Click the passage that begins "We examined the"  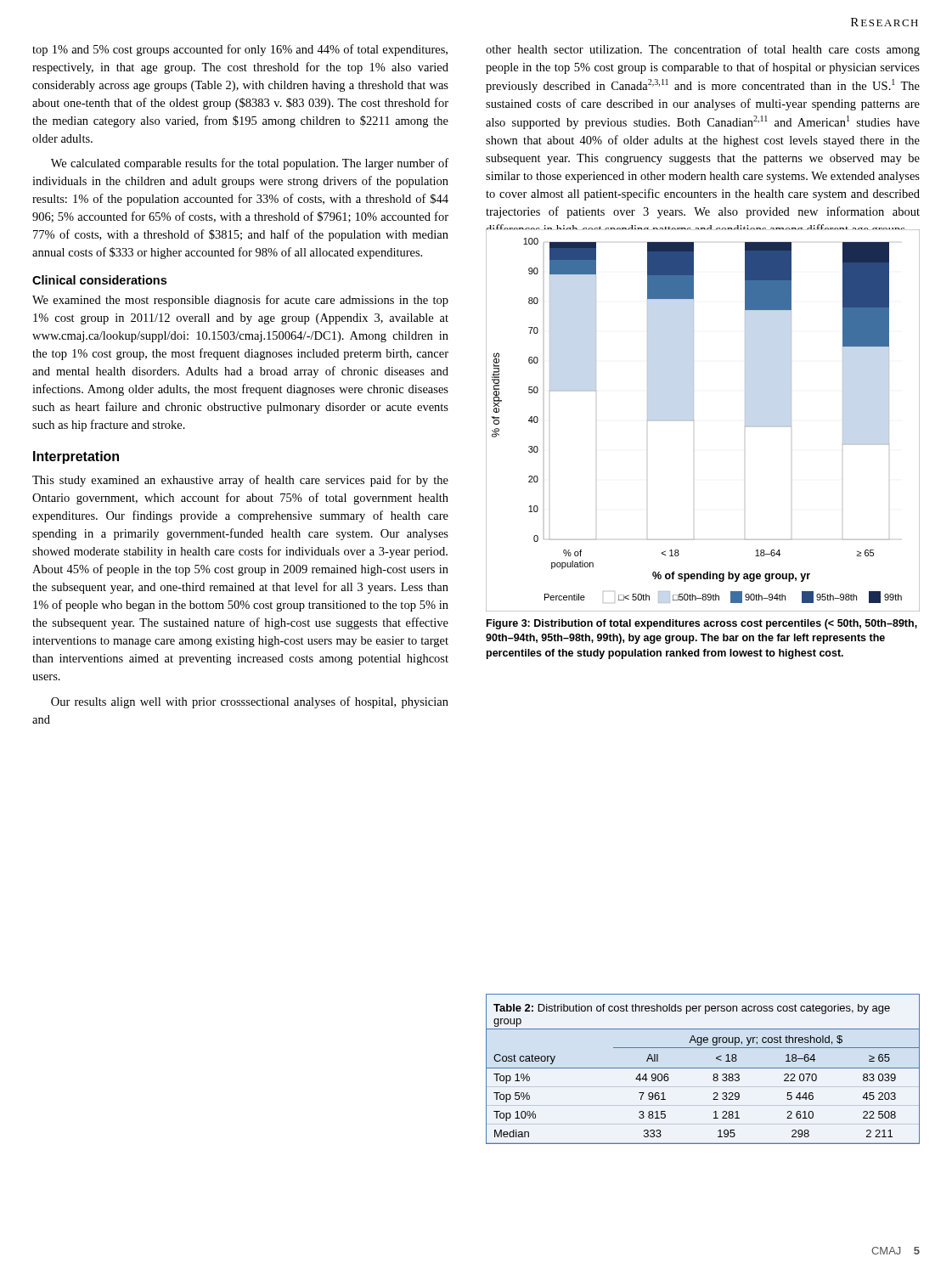(x=240, y=363)
